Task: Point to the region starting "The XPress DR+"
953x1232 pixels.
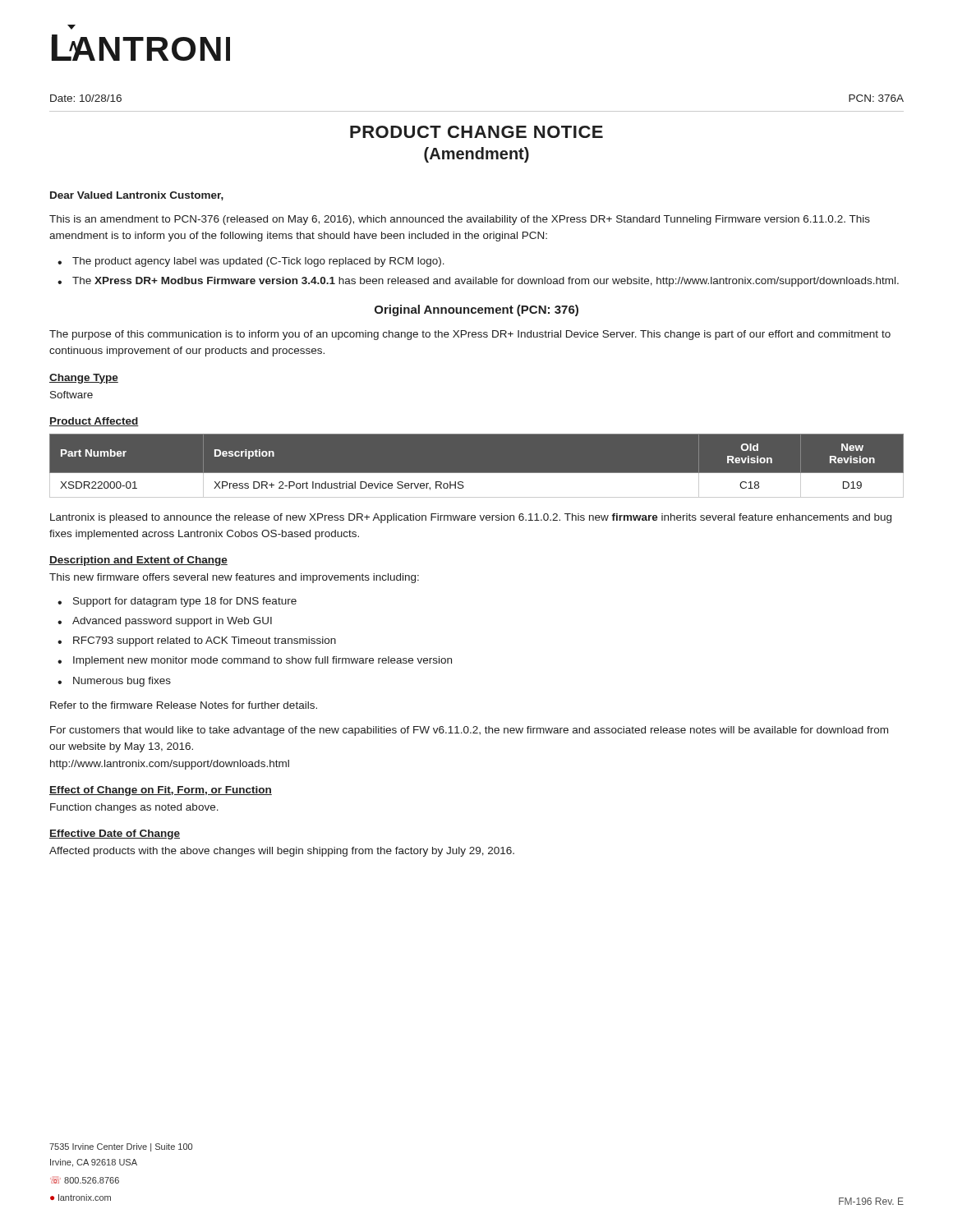Action: click(x=486, y=280)
